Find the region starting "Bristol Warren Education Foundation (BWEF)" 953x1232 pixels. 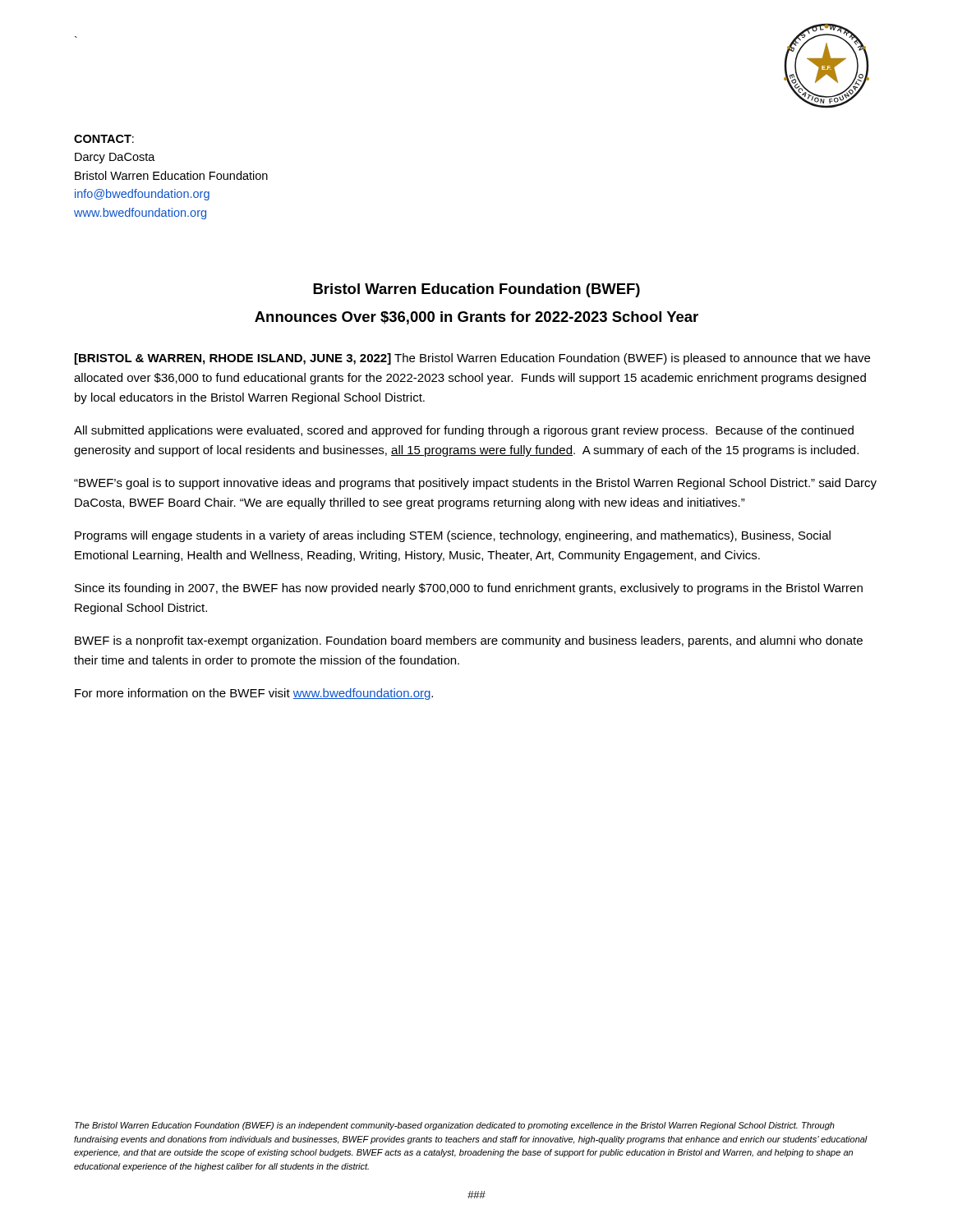[476, 289]
